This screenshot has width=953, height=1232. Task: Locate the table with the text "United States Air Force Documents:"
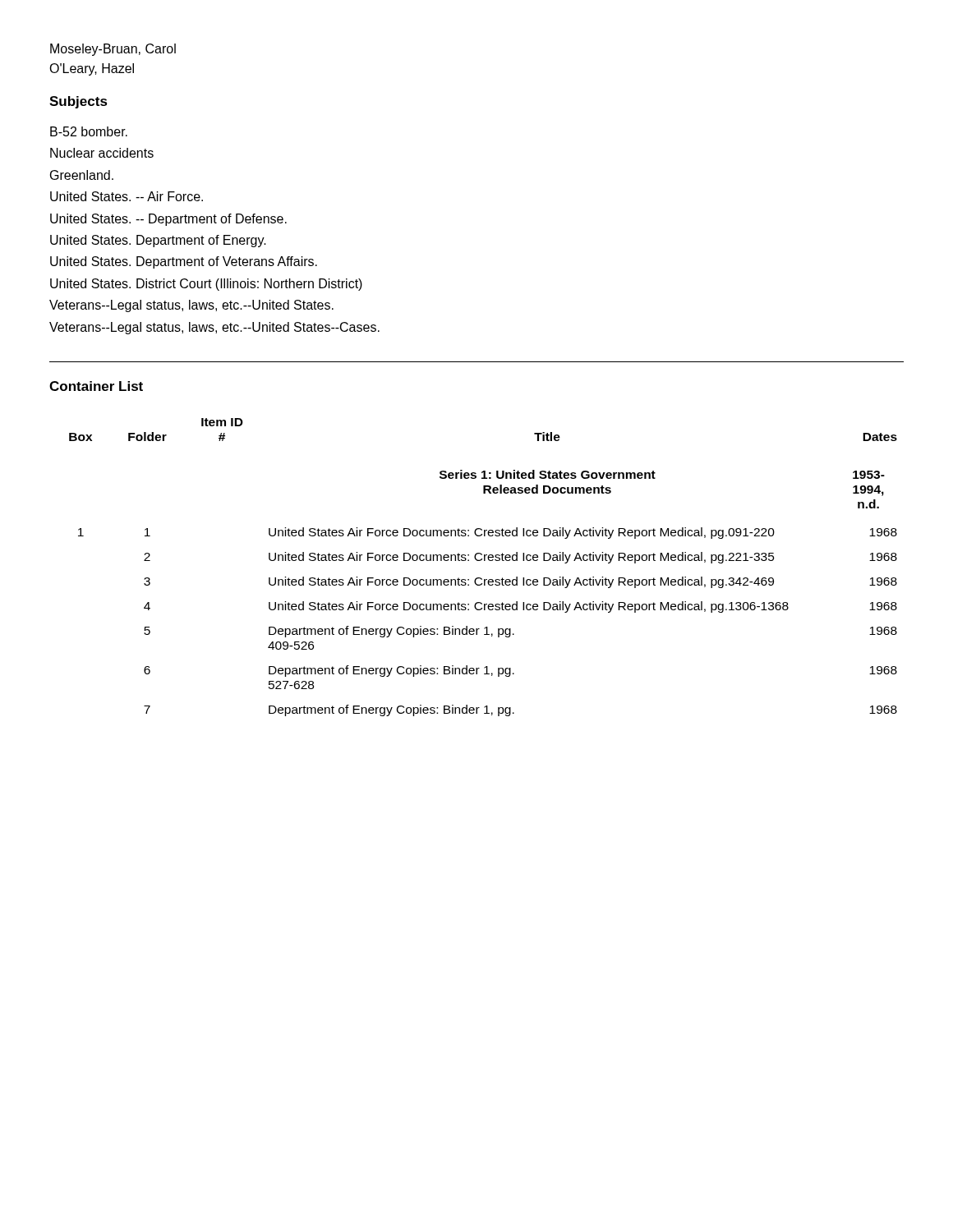[476, 566]
